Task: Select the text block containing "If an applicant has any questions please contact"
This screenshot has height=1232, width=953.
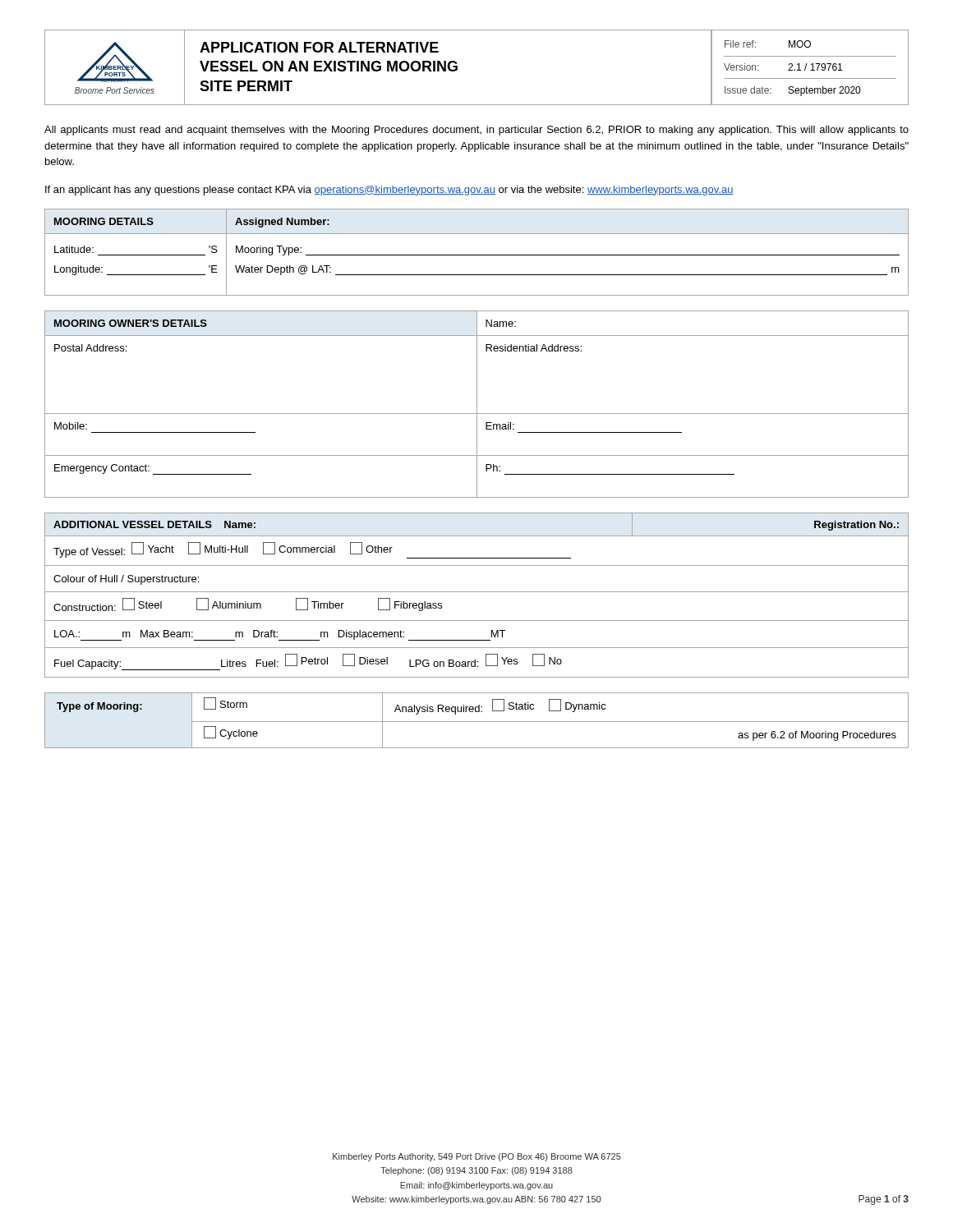Action: [x=389, y=189]
